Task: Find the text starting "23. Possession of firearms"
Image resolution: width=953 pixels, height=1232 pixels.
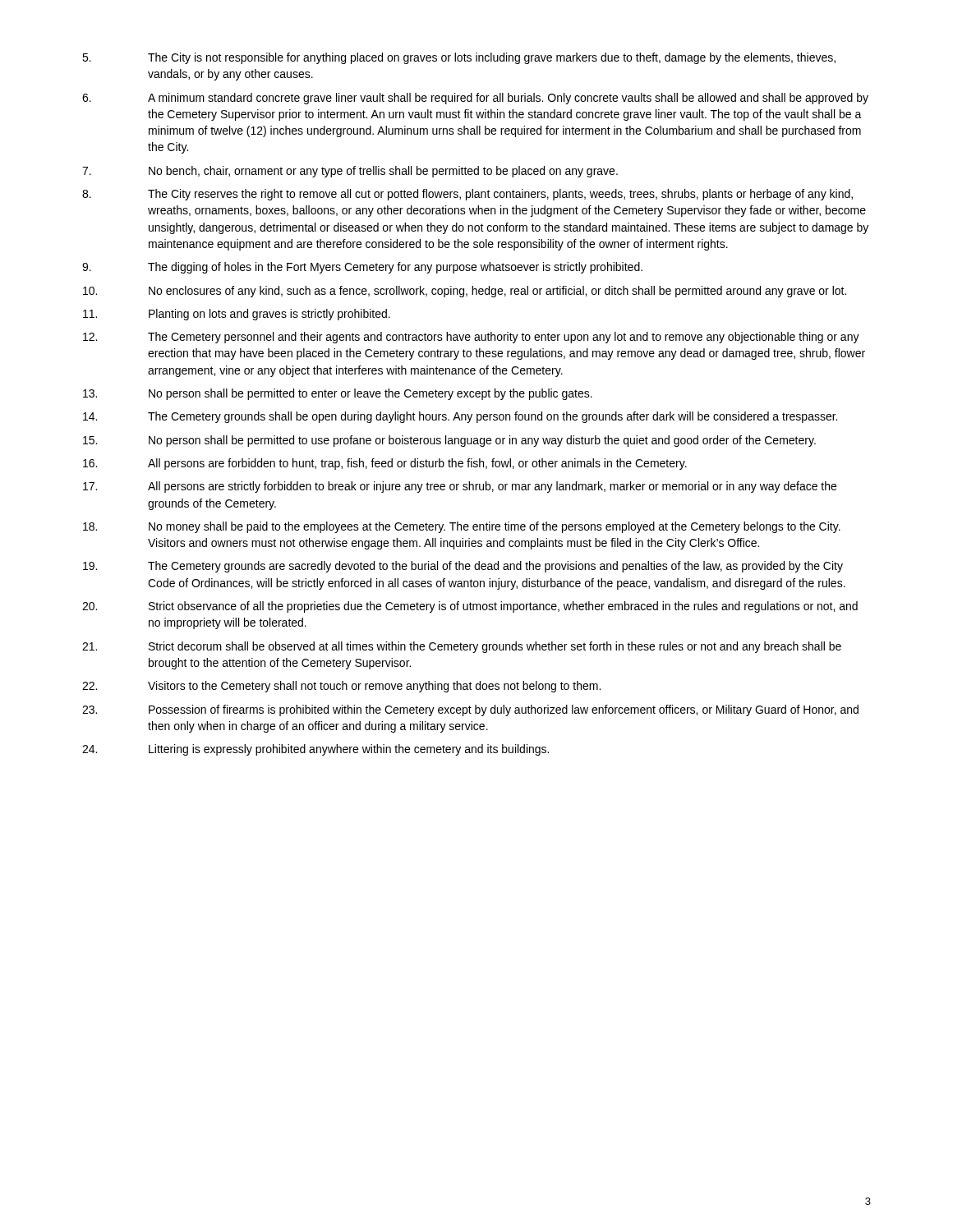Action: point(476,718)
